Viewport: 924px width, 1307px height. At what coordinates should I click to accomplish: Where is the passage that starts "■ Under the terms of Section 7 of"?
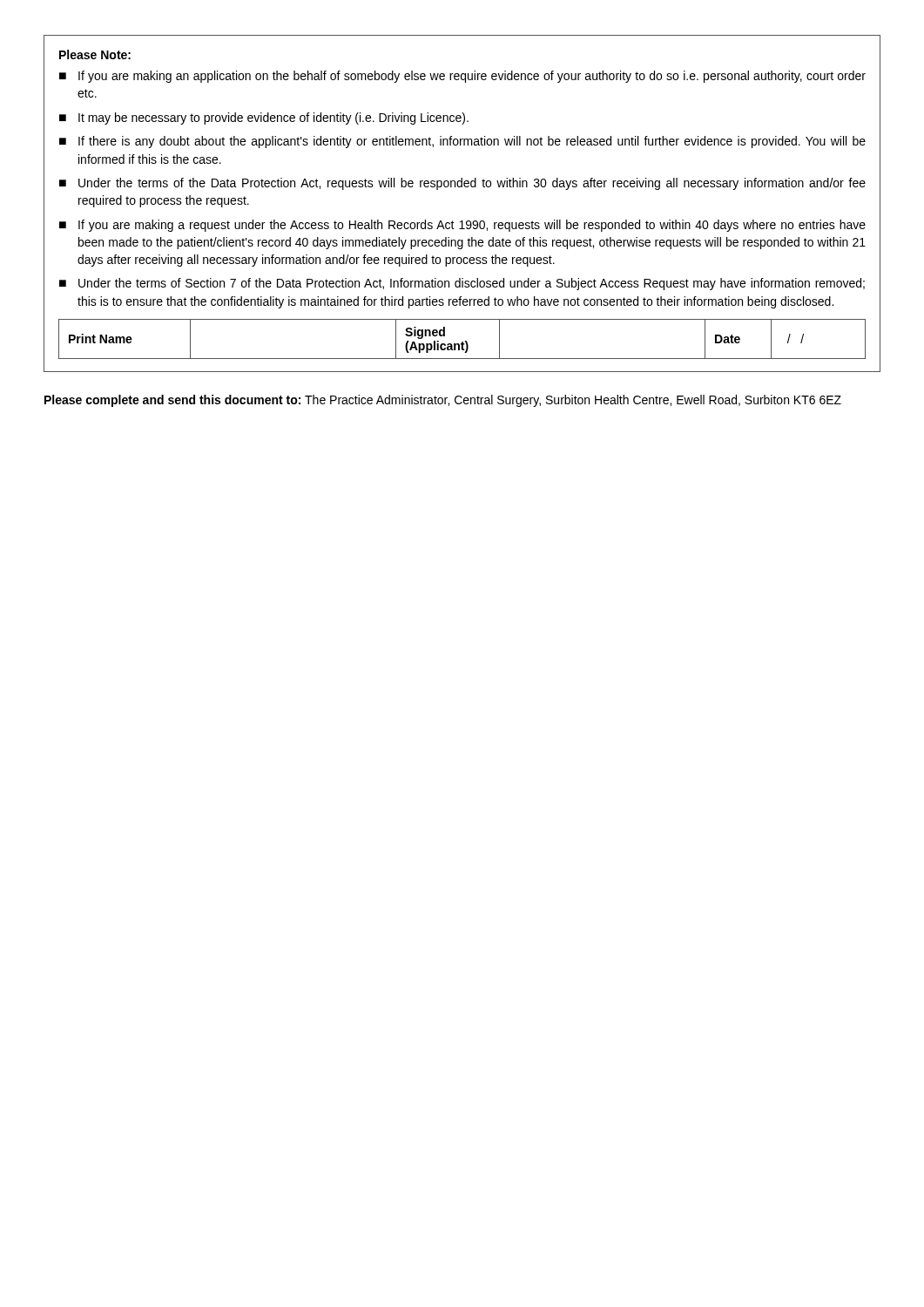point(462,293)
